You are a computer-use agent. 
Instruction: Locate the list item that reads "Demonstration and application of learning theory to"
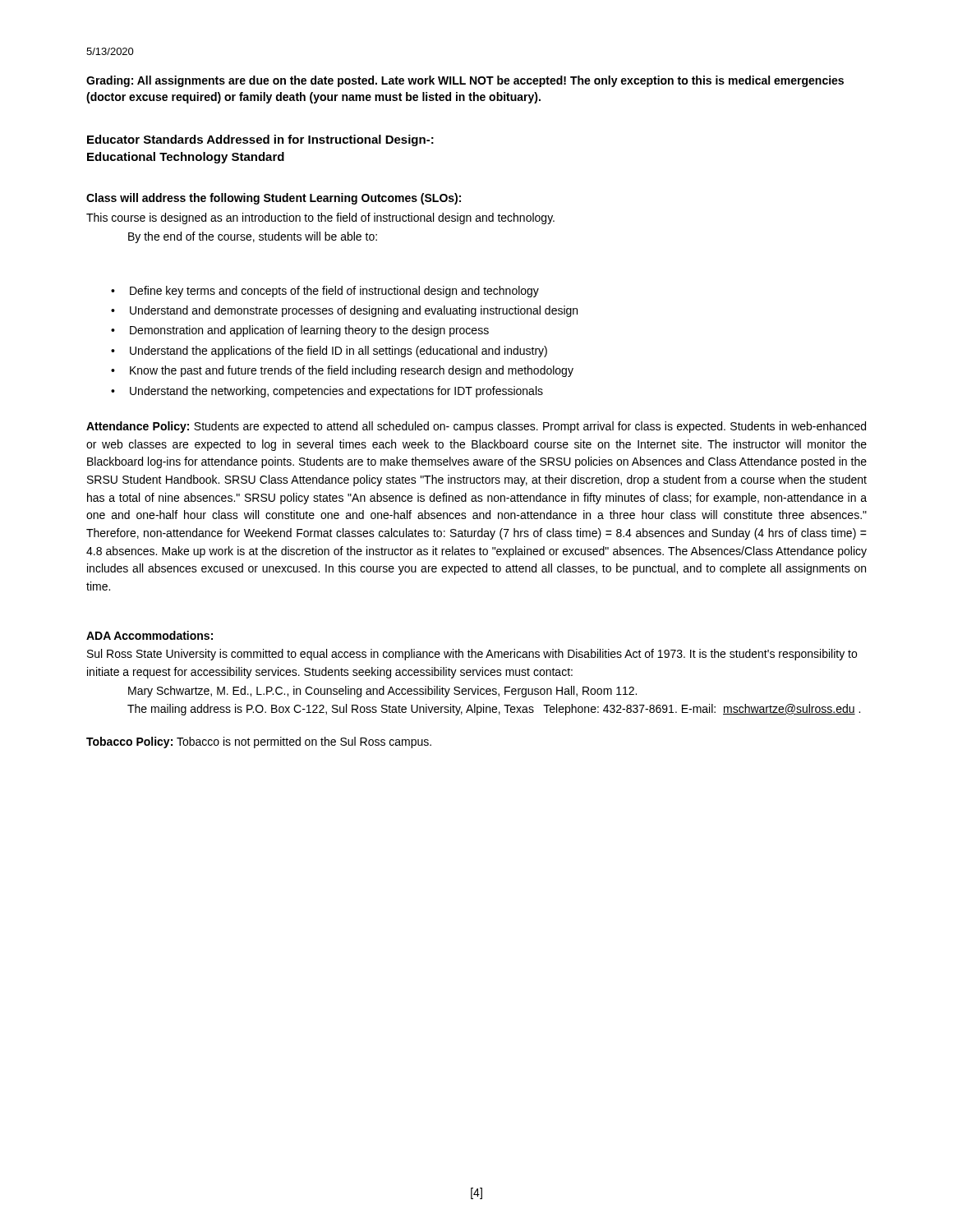(309, 330)
